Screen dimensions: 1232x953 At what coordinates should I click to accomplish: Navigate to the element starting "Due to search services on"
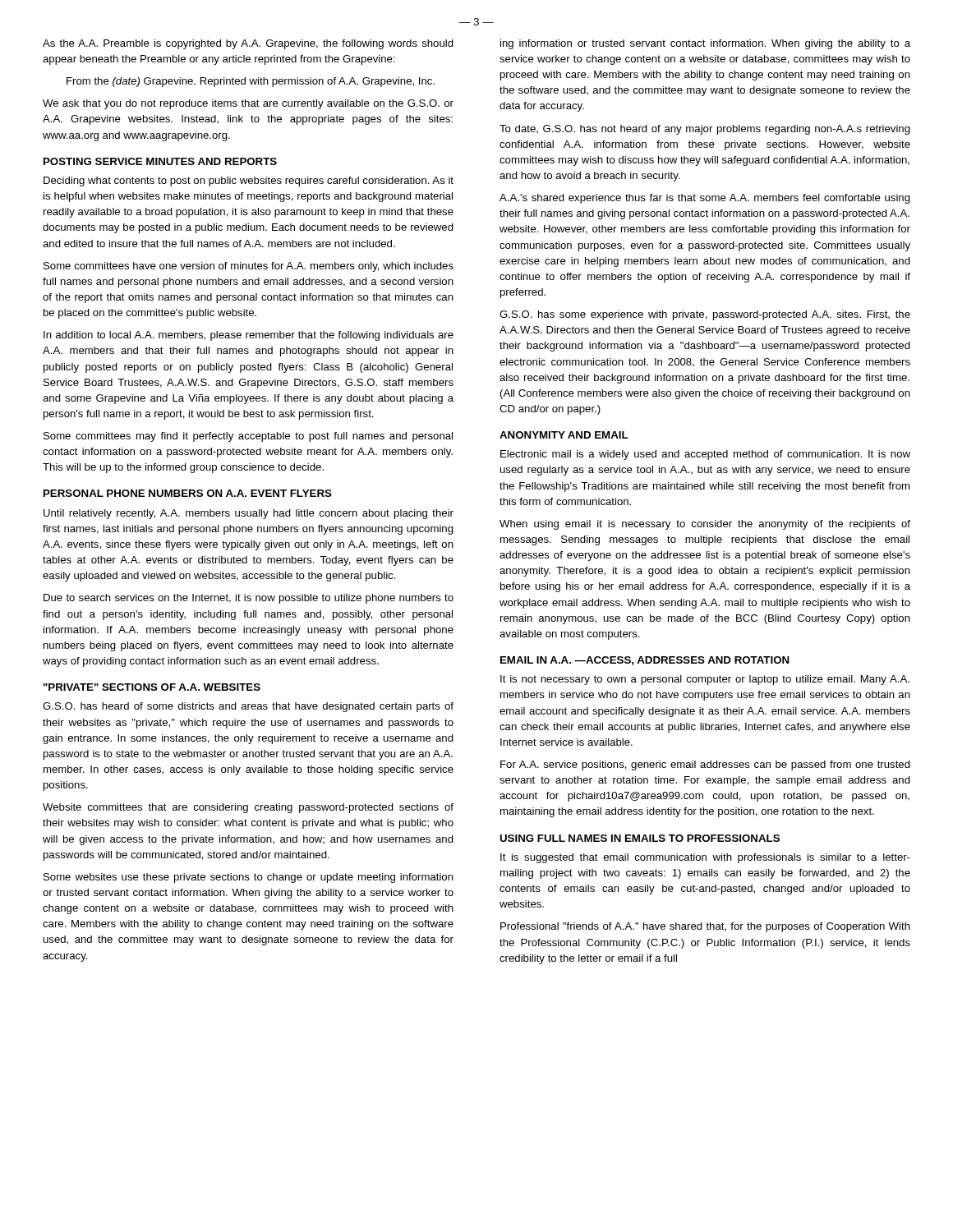(248, 629)
